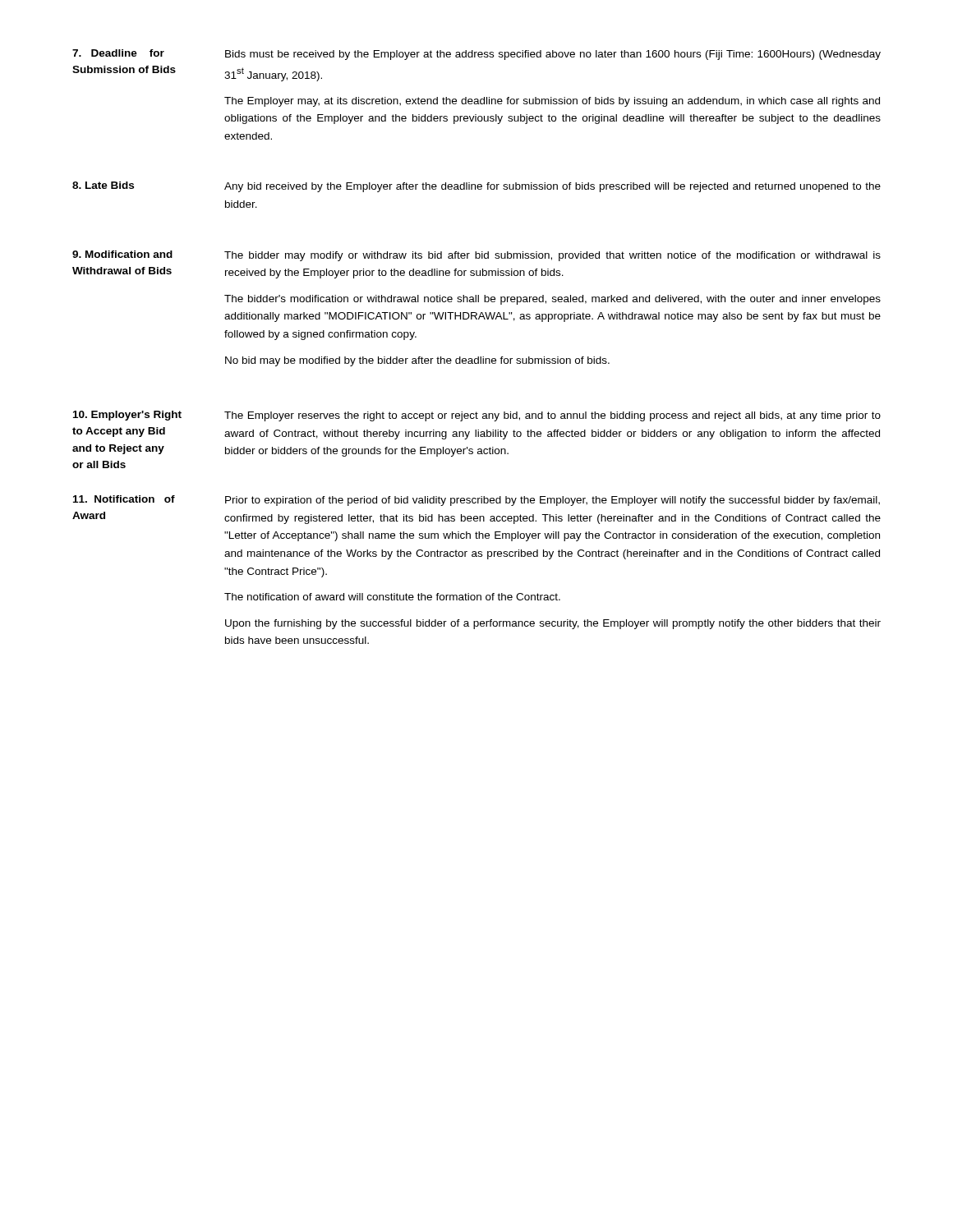Screen dimensions: 1232x953
Task: Click the passage that begins "Upon the furnishing by"
Action: (552, 632)
